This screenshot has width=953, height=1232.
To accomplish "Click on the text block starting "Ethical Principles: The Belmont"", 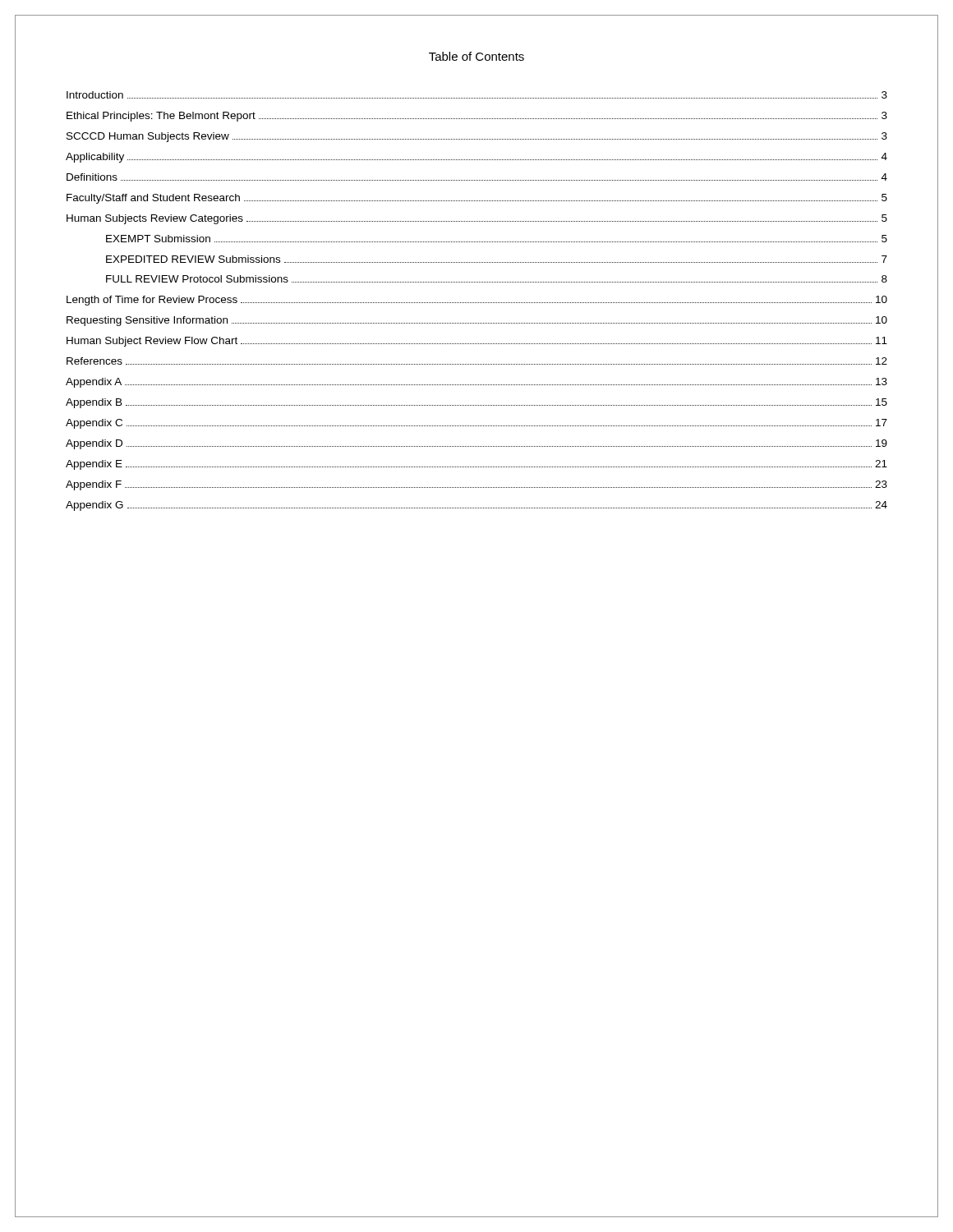I will pos(476,116).
